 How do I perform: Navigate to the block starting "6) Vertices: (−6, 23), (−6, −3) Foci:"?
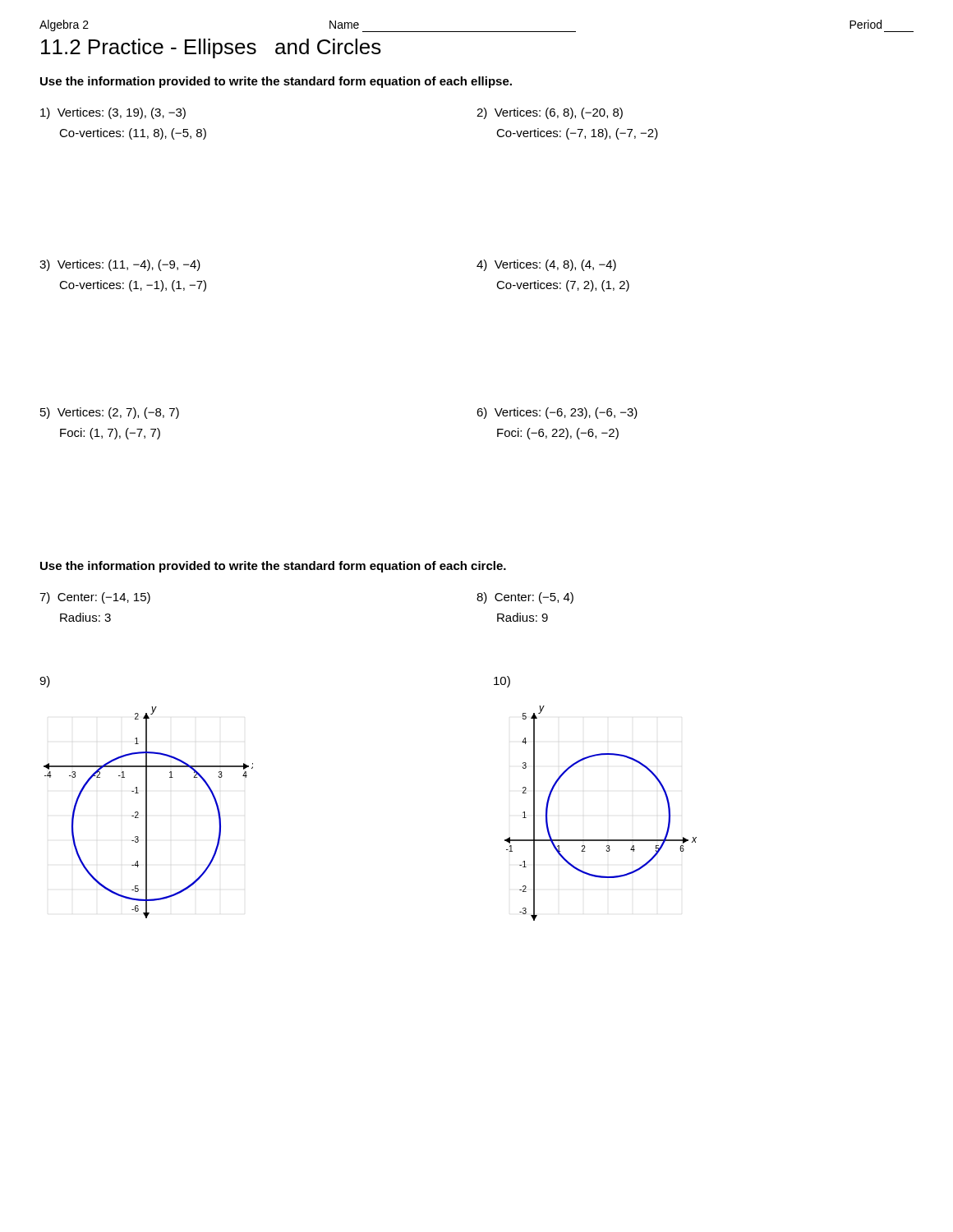pos(557,422)
